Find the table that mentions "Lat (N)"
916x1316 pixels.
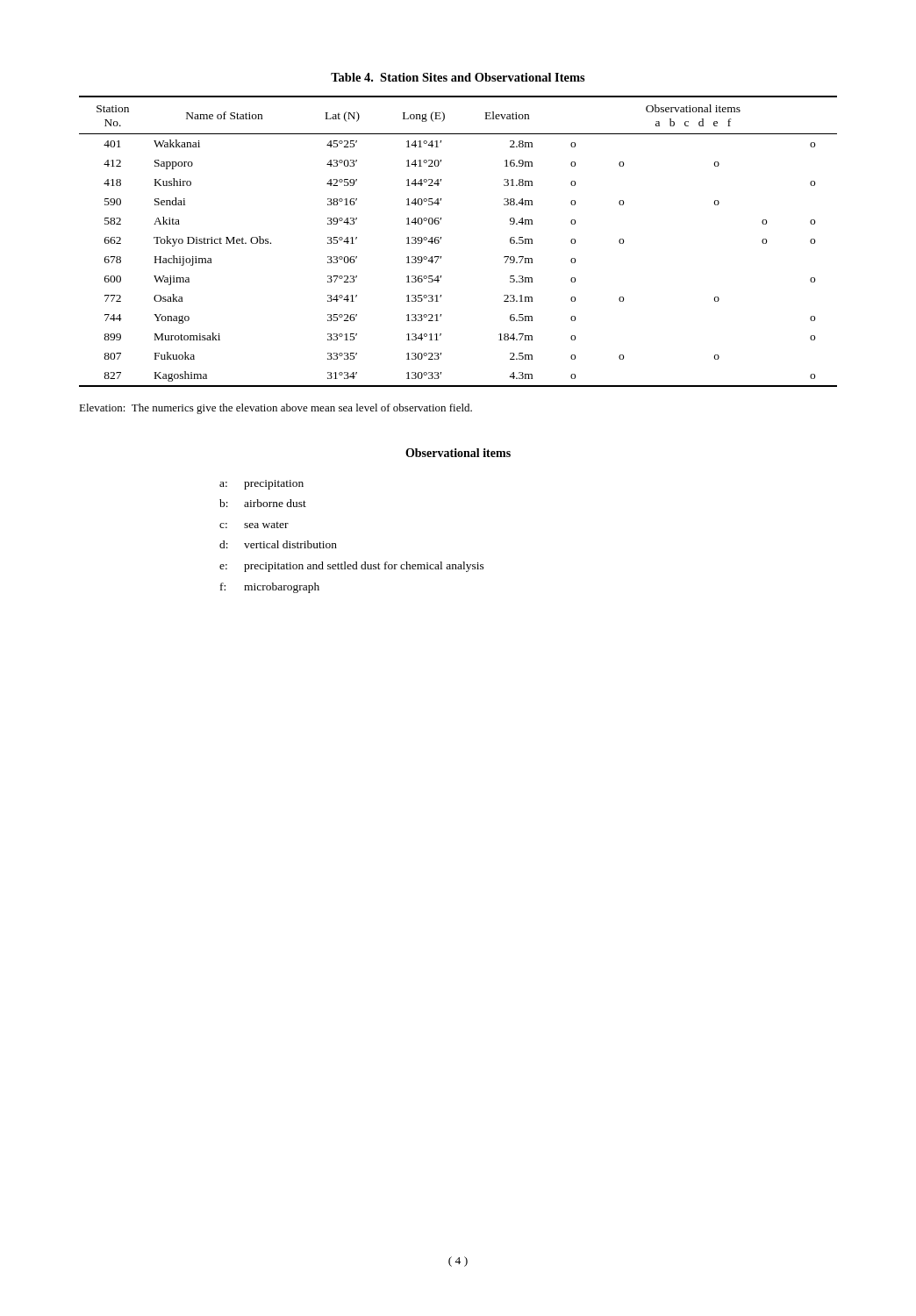tap(458, 241)
